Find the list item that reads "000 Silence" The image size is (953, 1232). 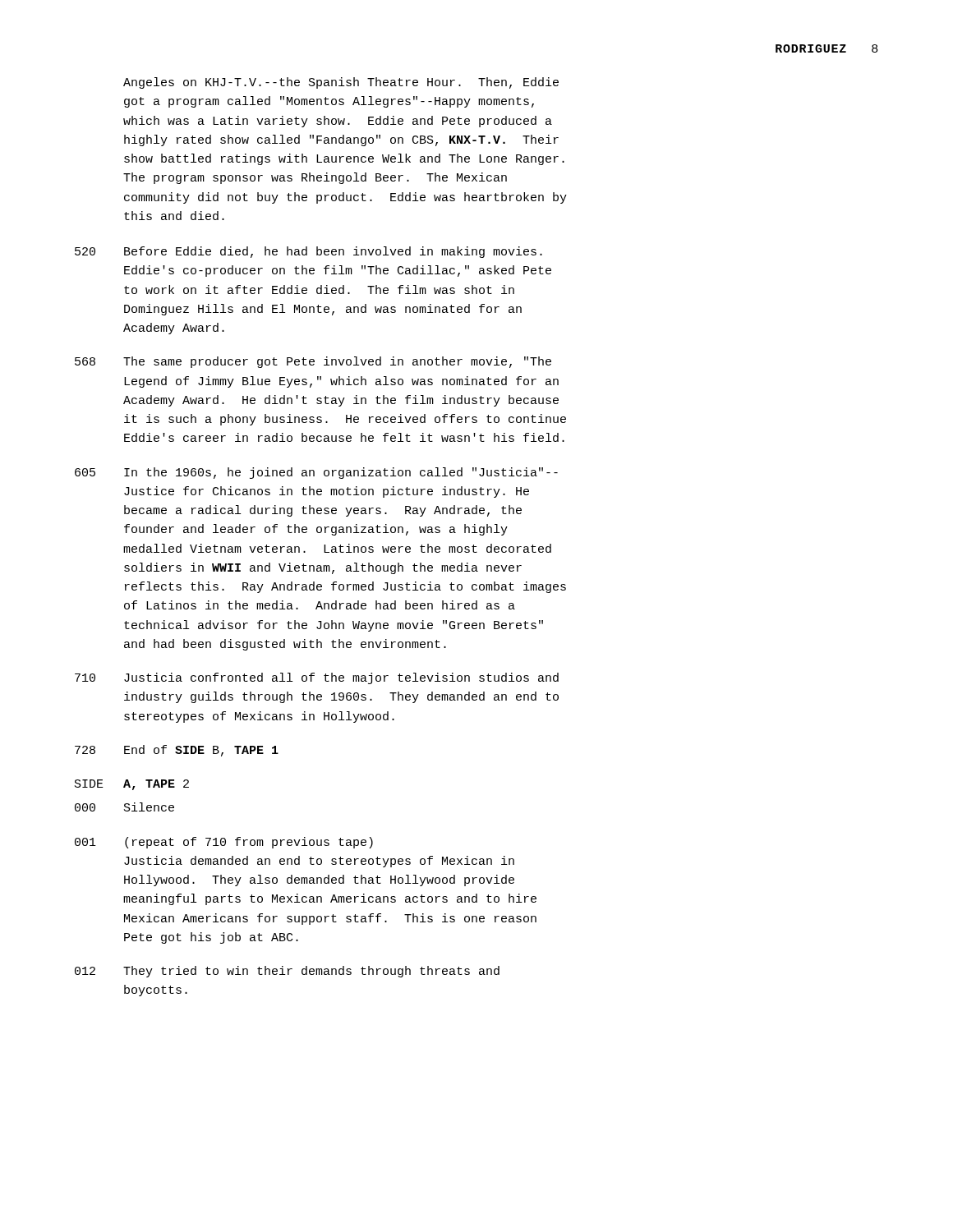coord(124,807)
